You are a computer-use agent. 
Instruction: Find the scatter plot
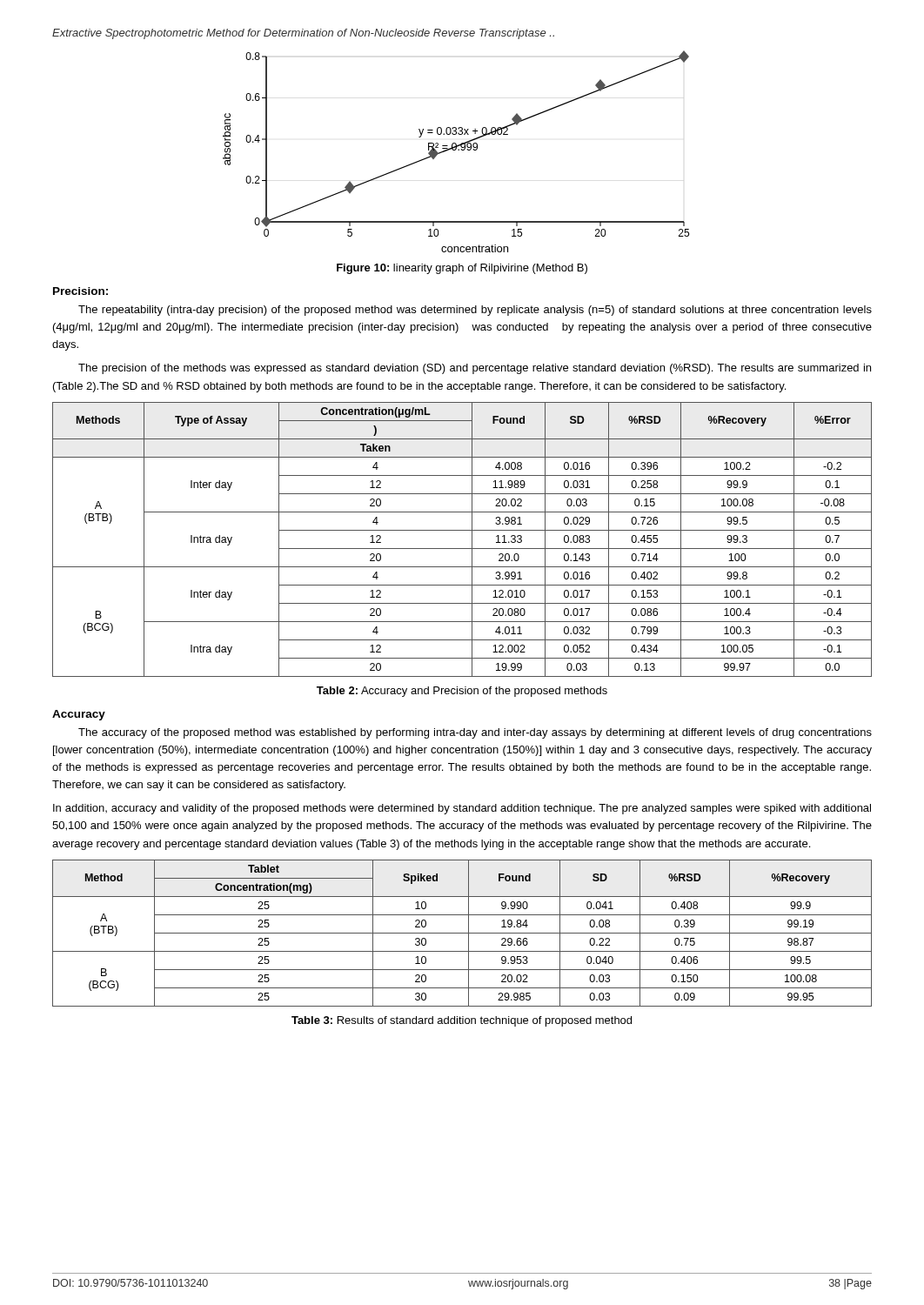pyautogui.click(x=462, y=152)
